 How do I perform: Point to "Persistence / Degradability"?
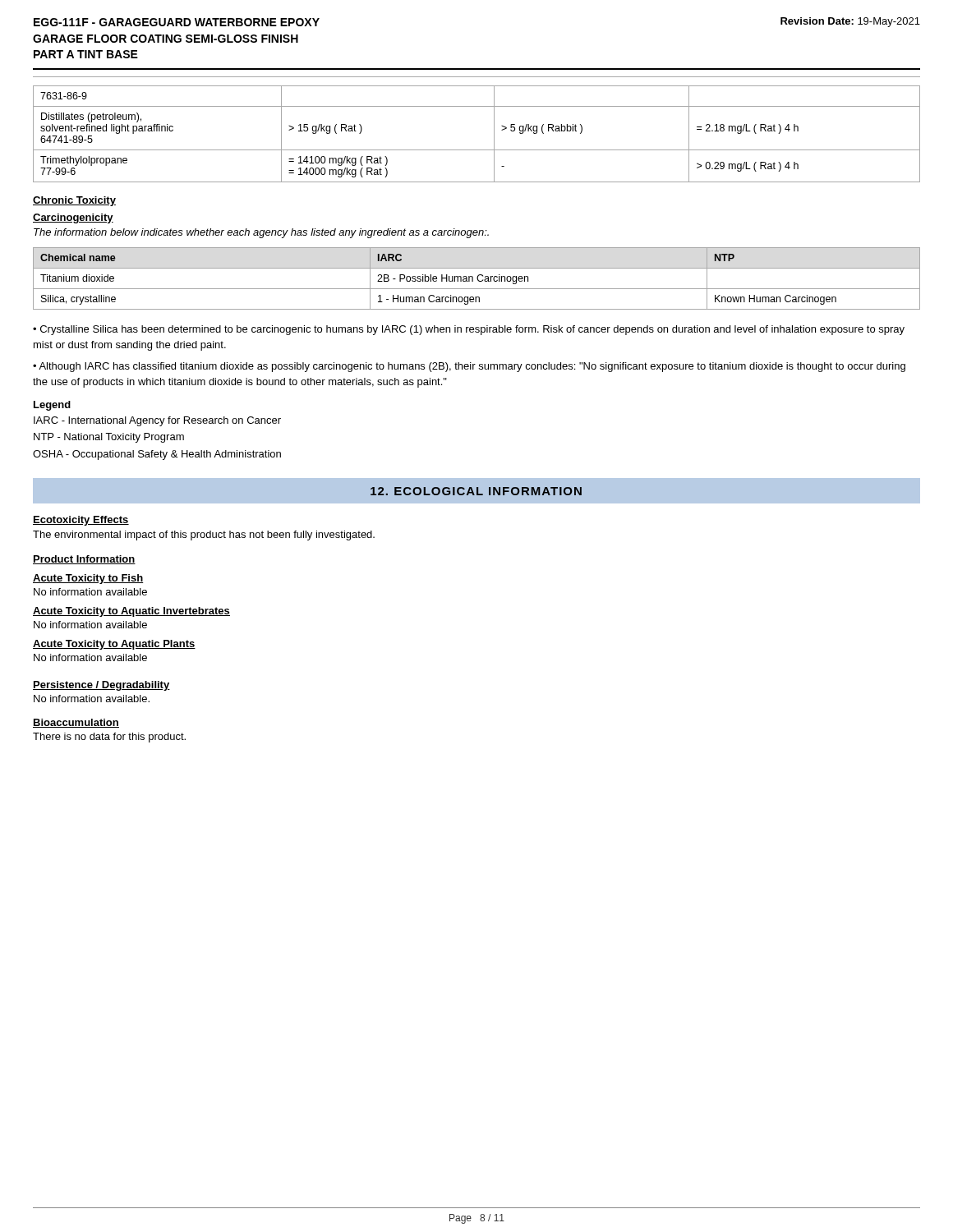point(101,684)
